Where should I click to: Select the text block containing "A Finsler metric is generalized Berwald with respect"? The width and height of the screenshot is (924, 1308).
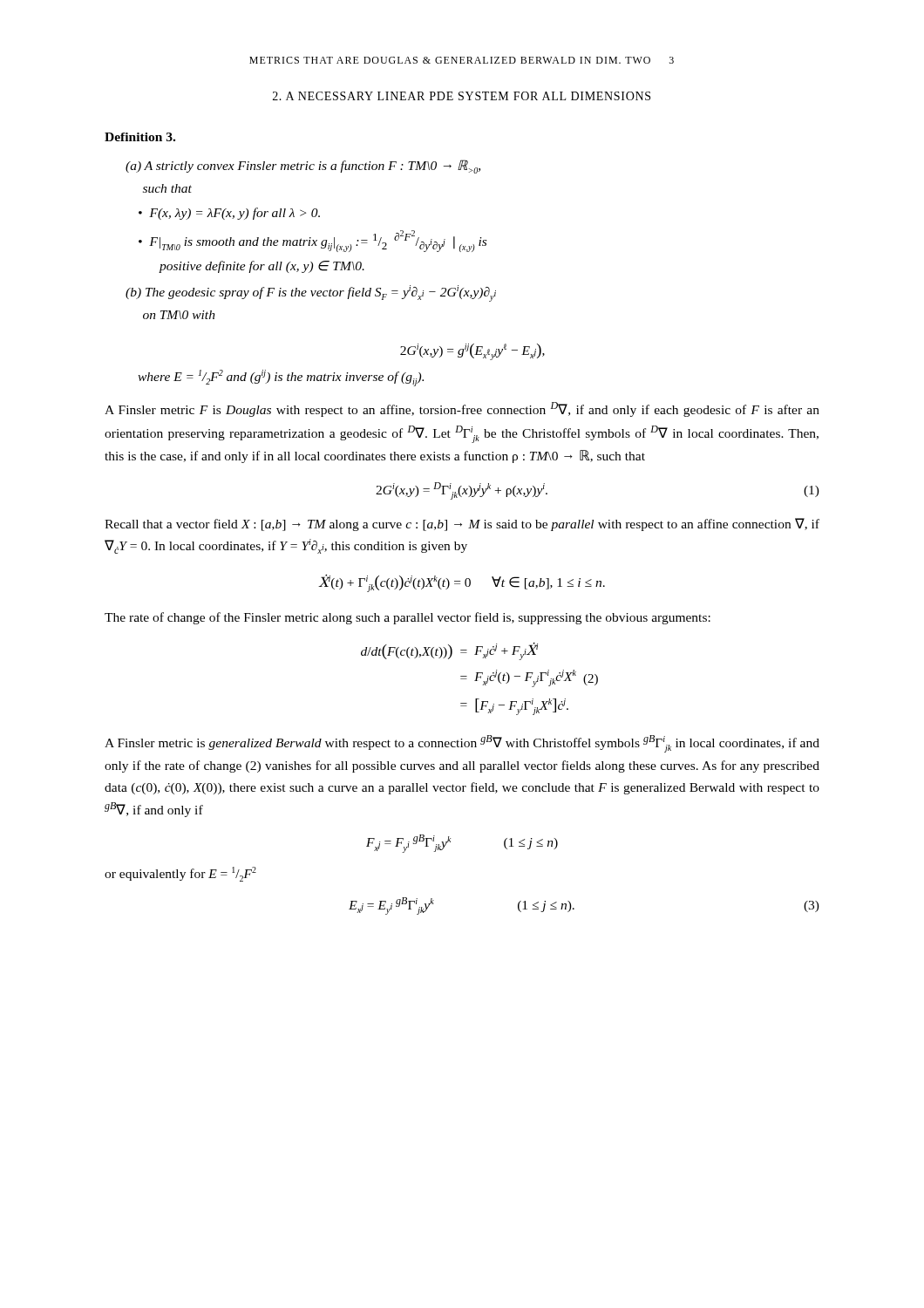tap(462, 775)
